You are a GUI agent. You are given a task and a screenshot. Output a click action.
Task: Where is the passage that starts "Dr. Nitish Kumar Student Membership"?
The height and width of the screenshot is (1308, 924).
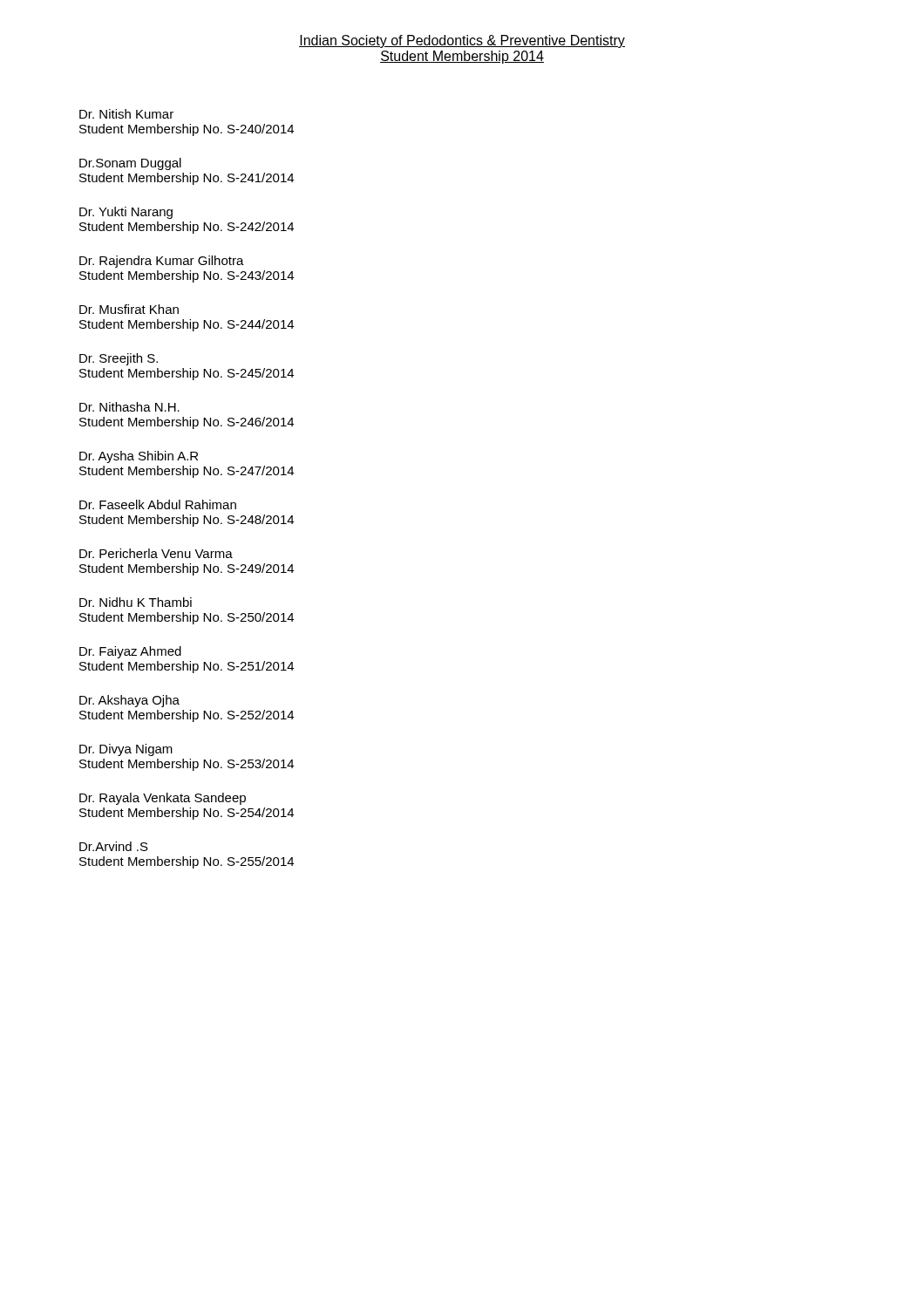(x=126, y=114)
